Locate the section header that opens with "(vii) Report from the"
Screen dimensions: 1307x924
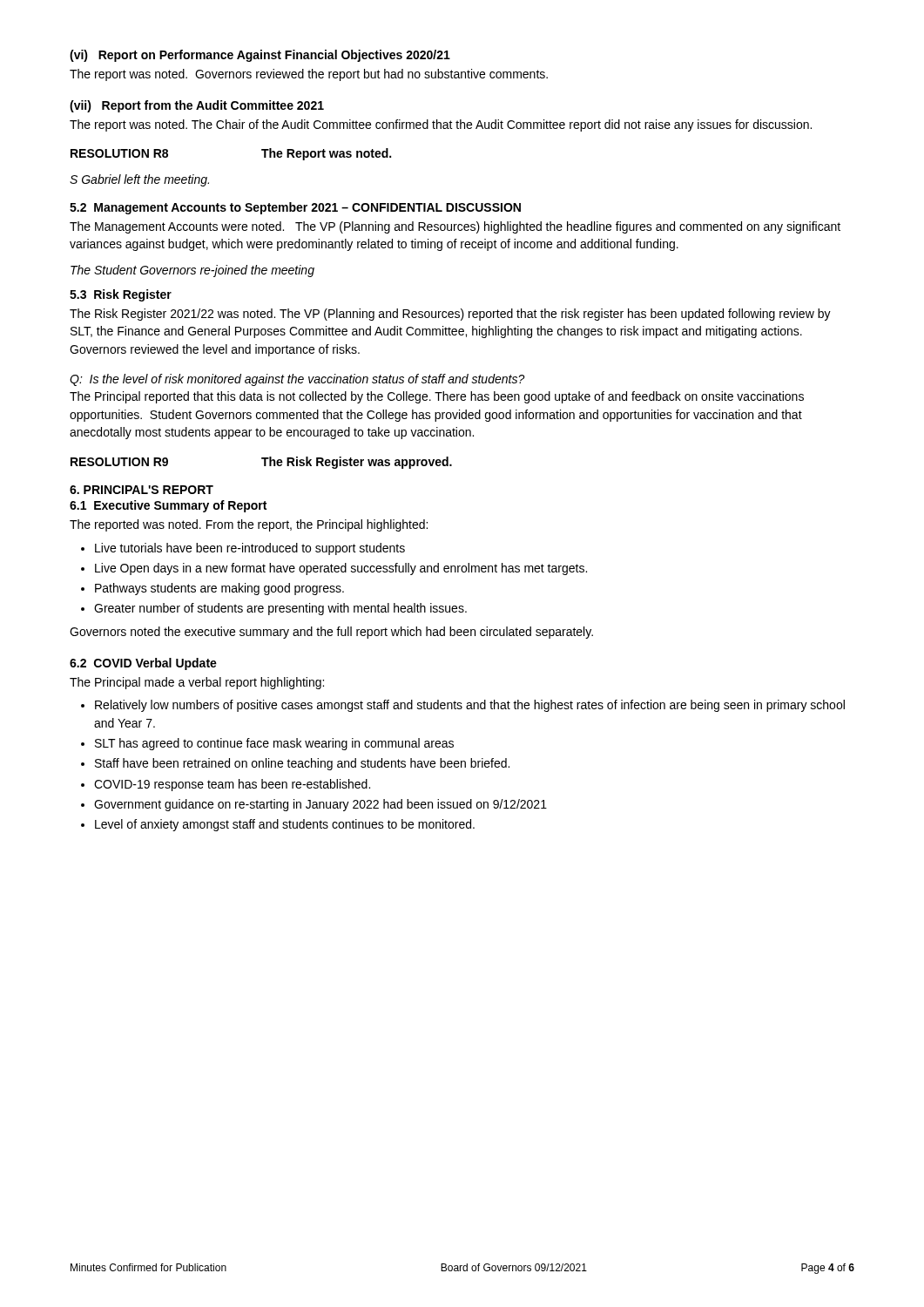point(197,106)
